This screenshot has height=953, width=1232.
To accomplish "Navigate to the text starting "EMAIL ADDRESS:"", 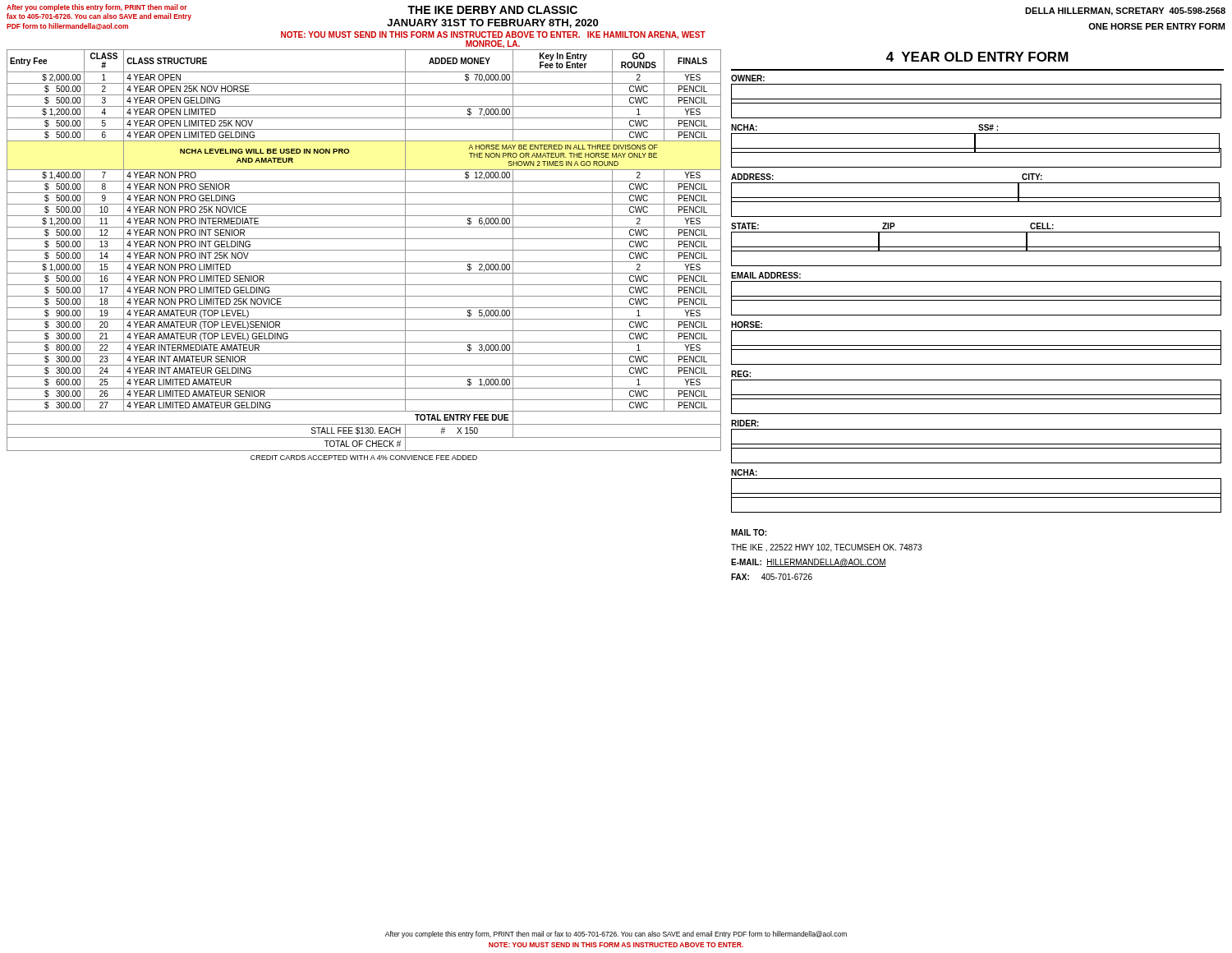I will (977, 286).
